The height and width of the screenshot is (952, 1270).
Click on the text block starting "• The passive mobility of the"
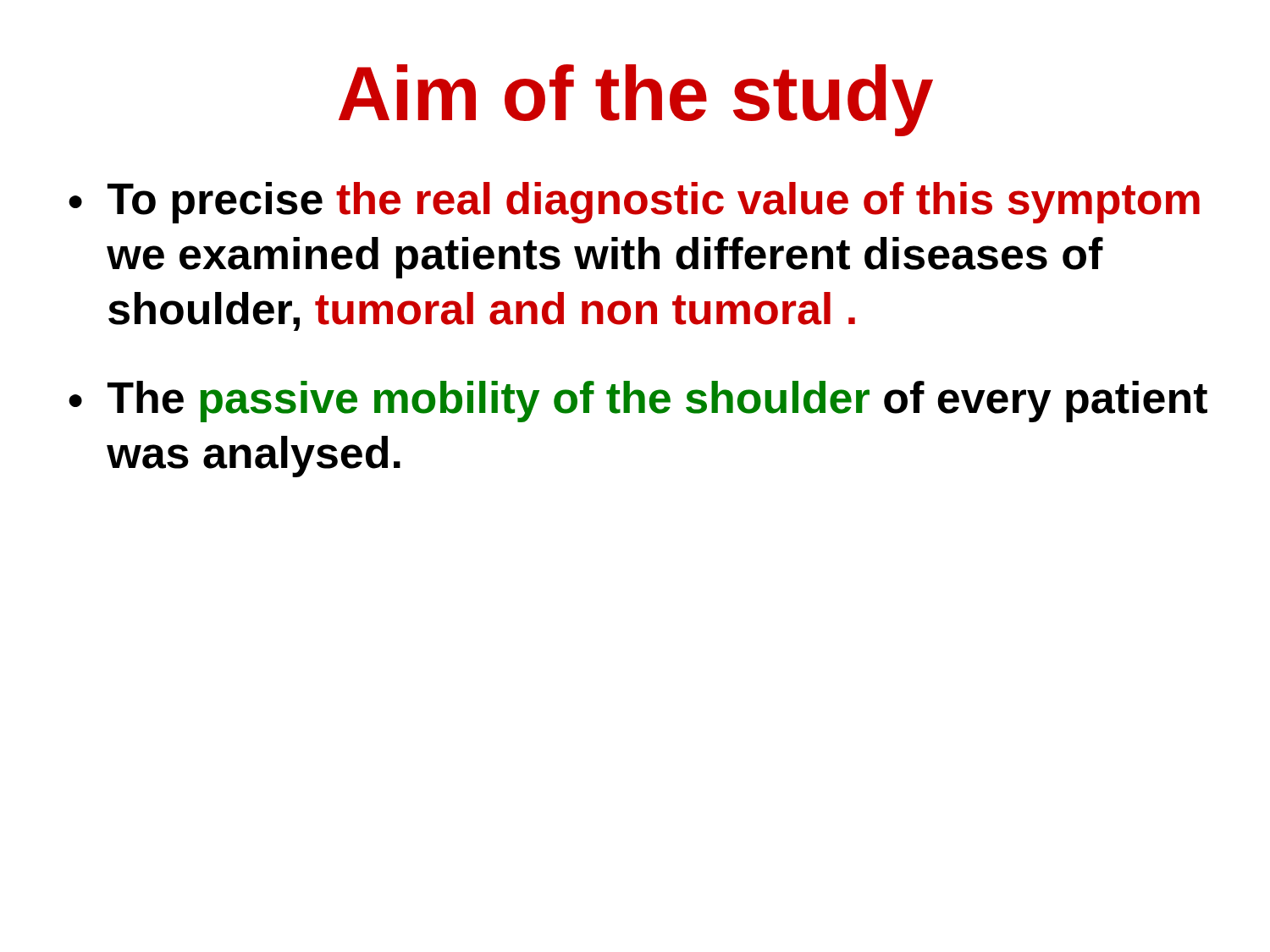click(643, 426)
